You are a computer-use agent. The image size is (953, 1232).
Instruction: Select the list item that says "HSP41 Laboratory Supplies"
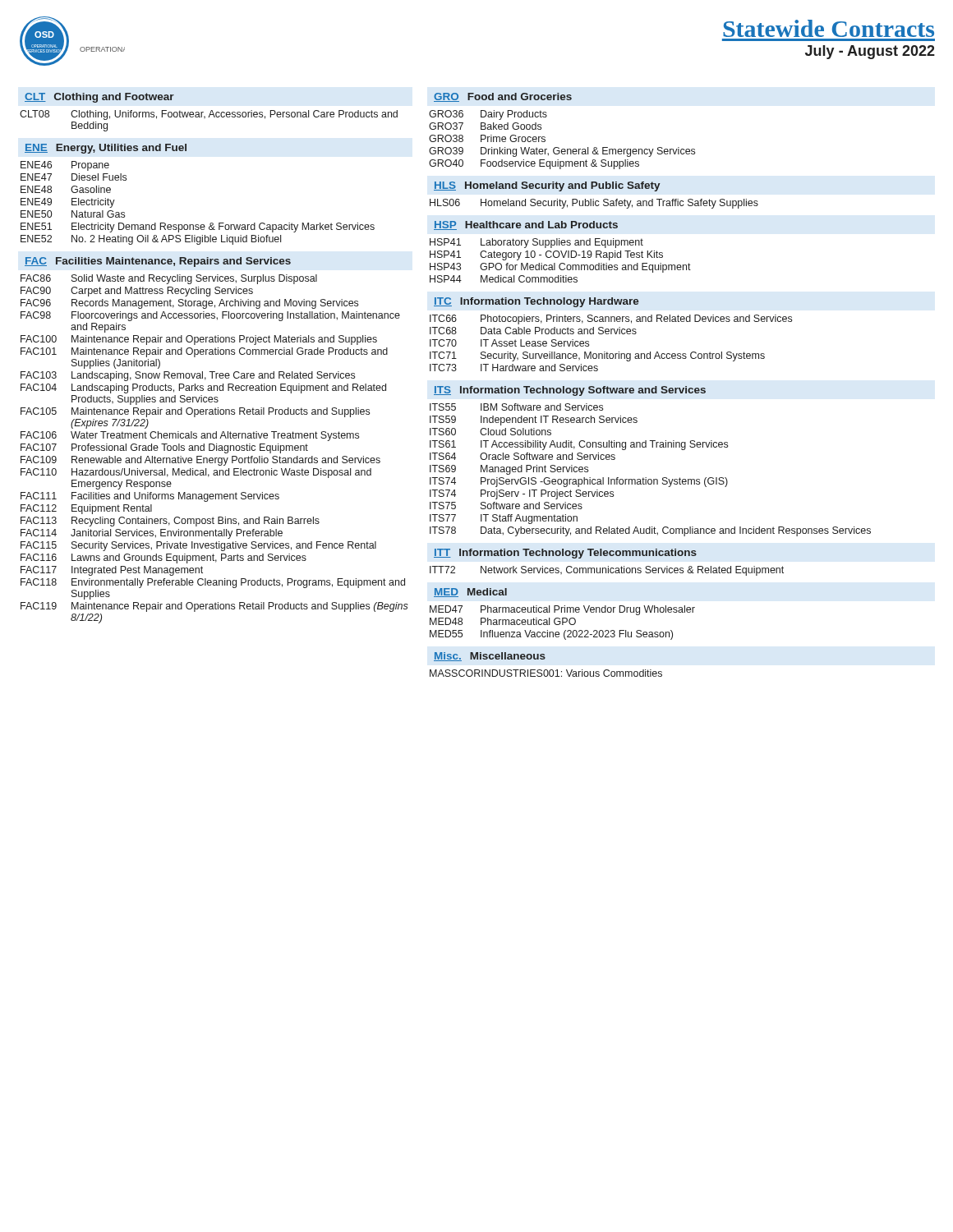click(536, 242)
